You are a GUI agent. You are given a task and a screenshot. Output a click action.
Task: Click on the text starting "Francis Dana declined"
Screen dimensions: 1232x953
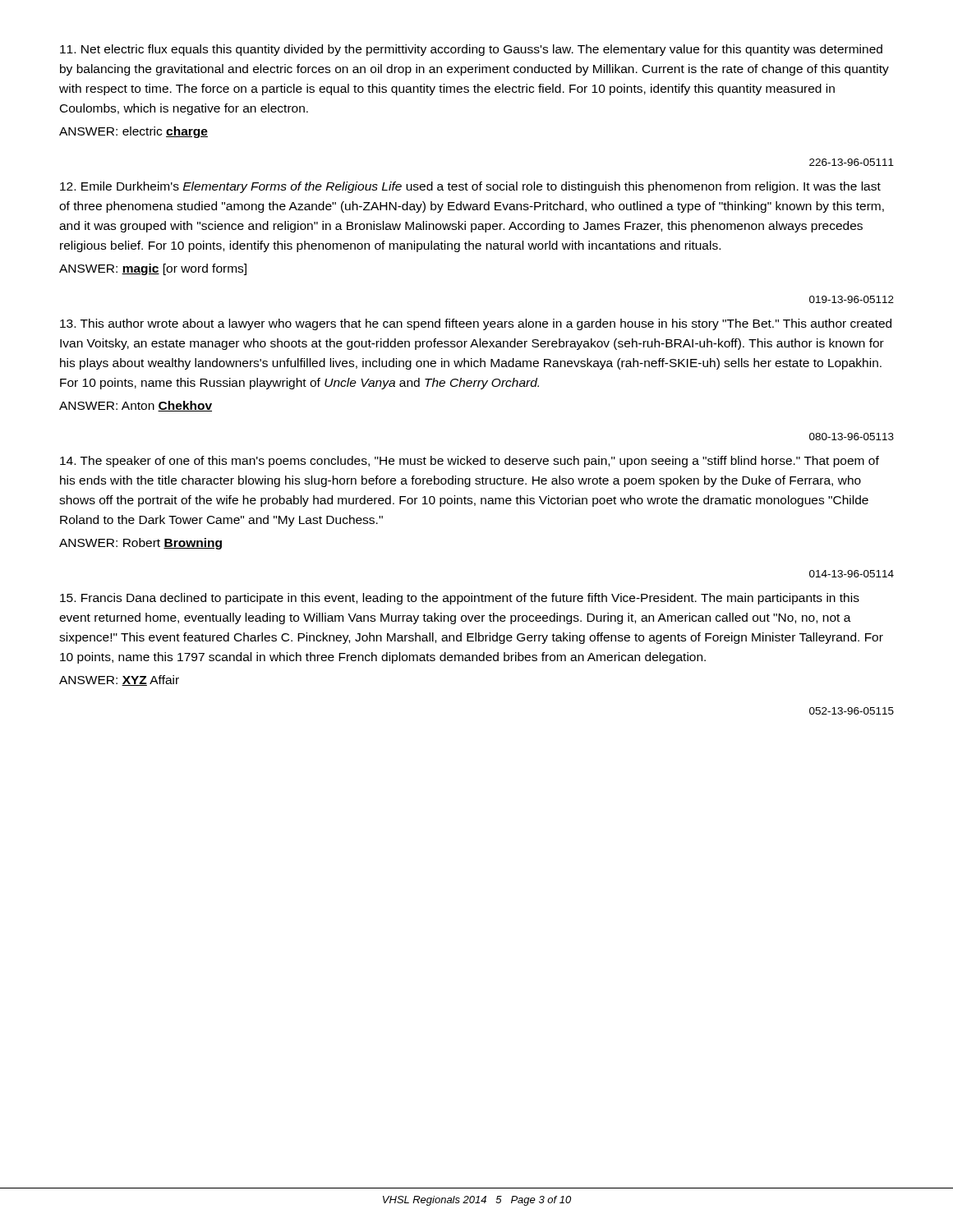click(x=476, y=639)
